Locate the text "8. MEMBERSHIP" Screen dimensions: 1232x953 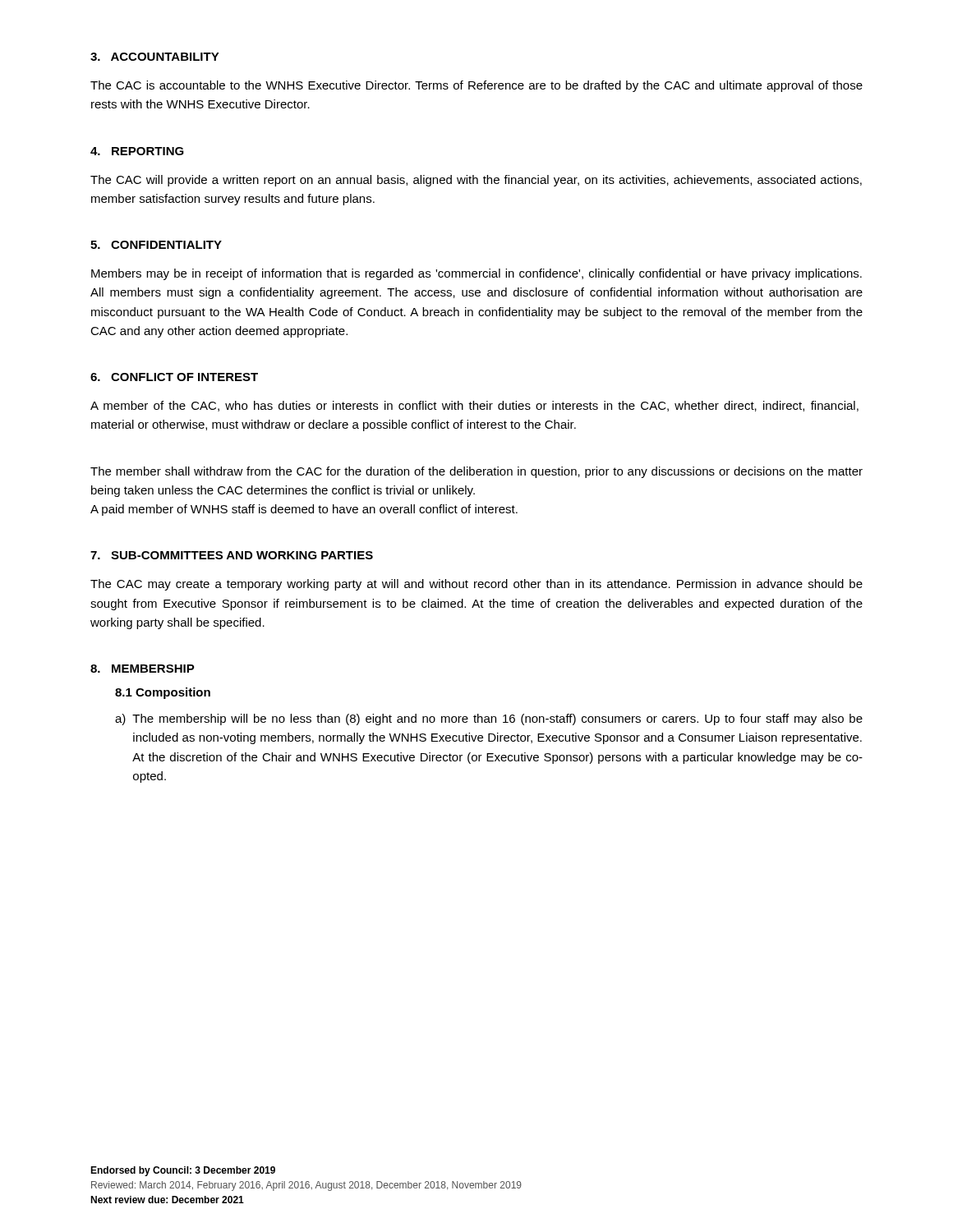point(143,669)
